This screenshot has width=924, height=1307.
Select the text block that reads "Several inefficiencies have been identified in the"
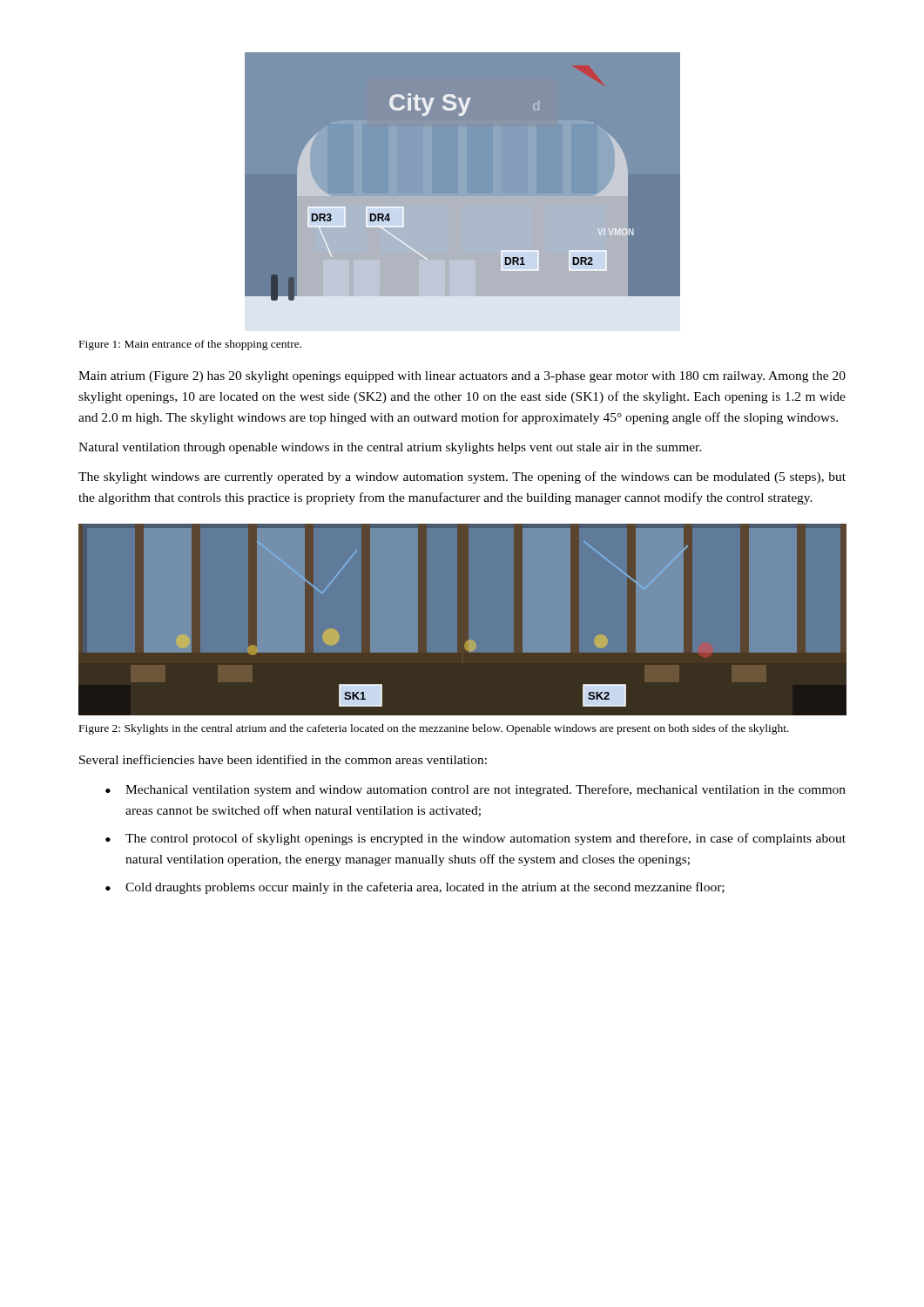click(x=283, y=759)
